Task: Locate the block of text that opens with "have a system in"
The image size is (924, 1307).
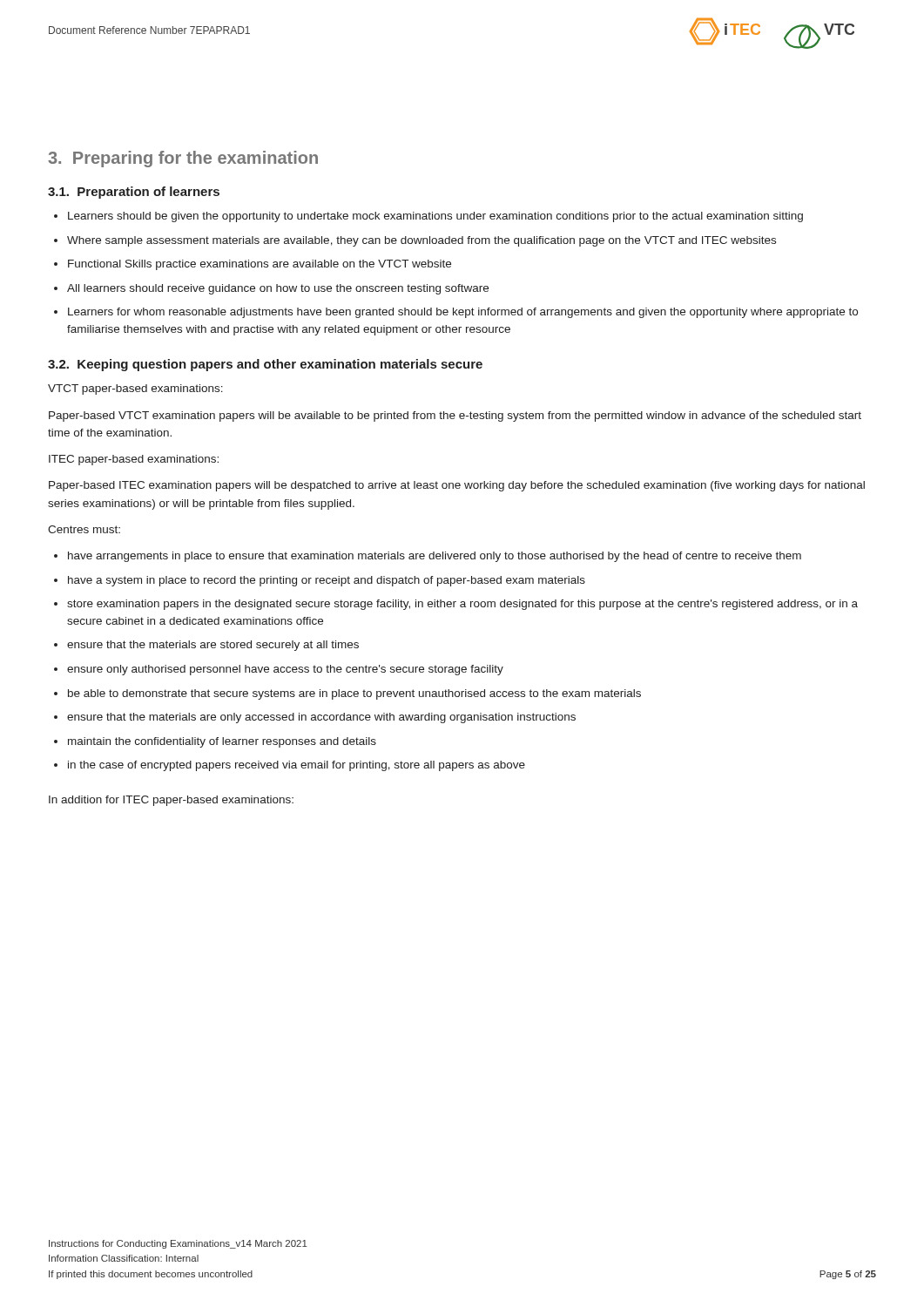Action: click(326, 580)
